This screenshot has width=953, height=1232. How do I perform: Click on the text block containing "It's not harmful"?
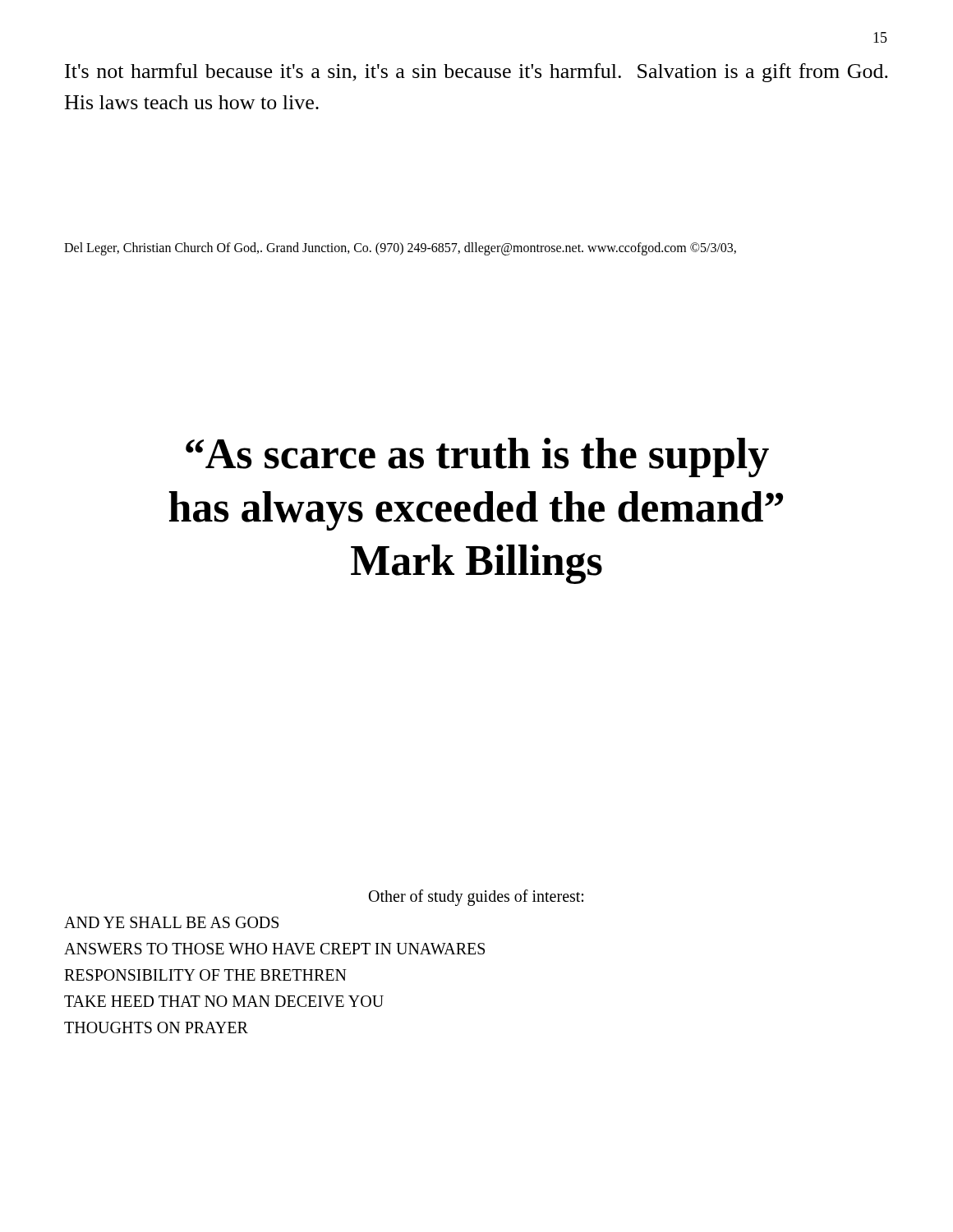pos(476,87)
